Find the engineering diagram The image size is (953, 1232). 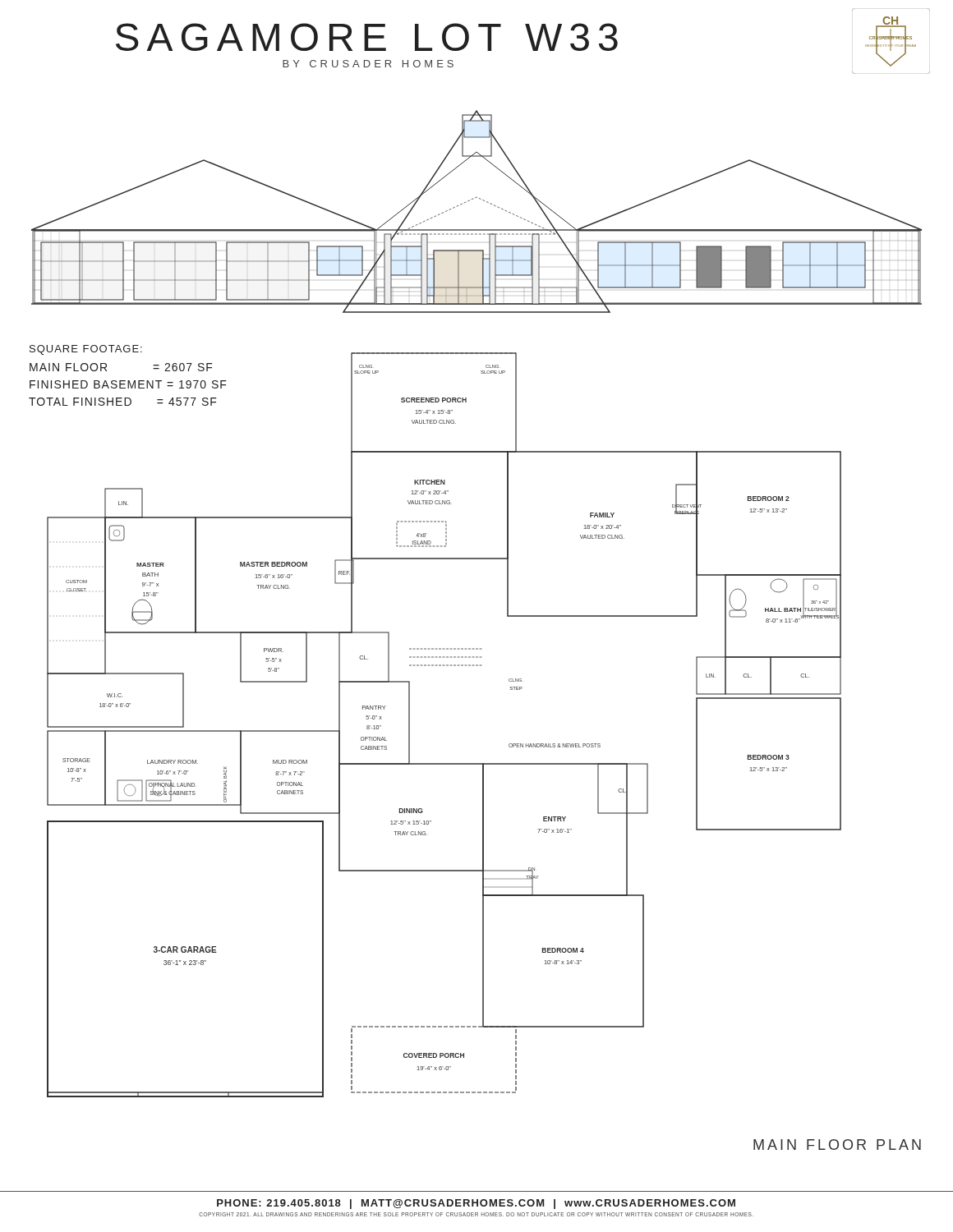tap(476, 752)
